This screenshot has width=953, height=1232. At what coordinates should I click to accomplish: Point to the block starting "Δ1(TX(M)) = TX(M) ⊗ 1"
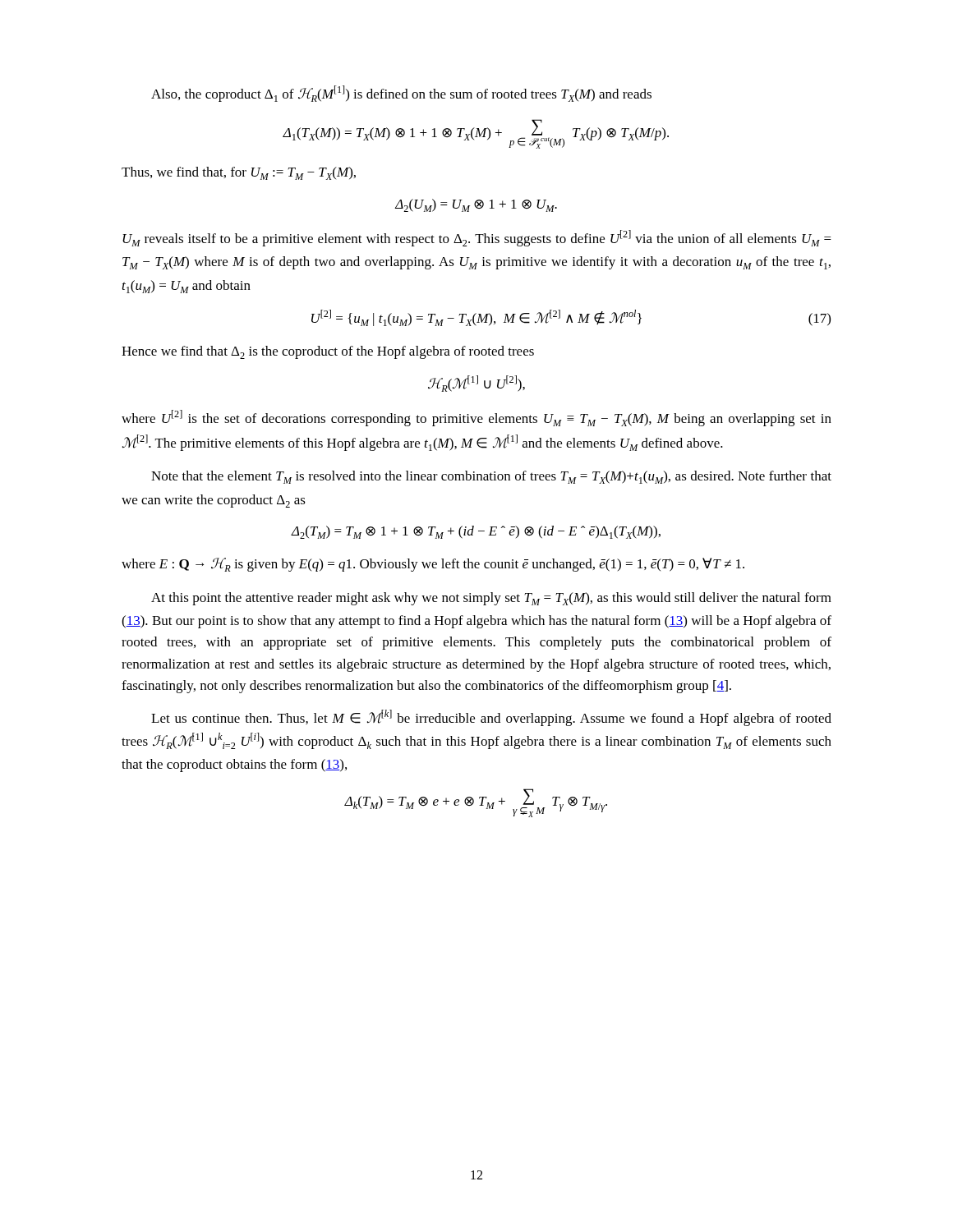pos(476,134)
